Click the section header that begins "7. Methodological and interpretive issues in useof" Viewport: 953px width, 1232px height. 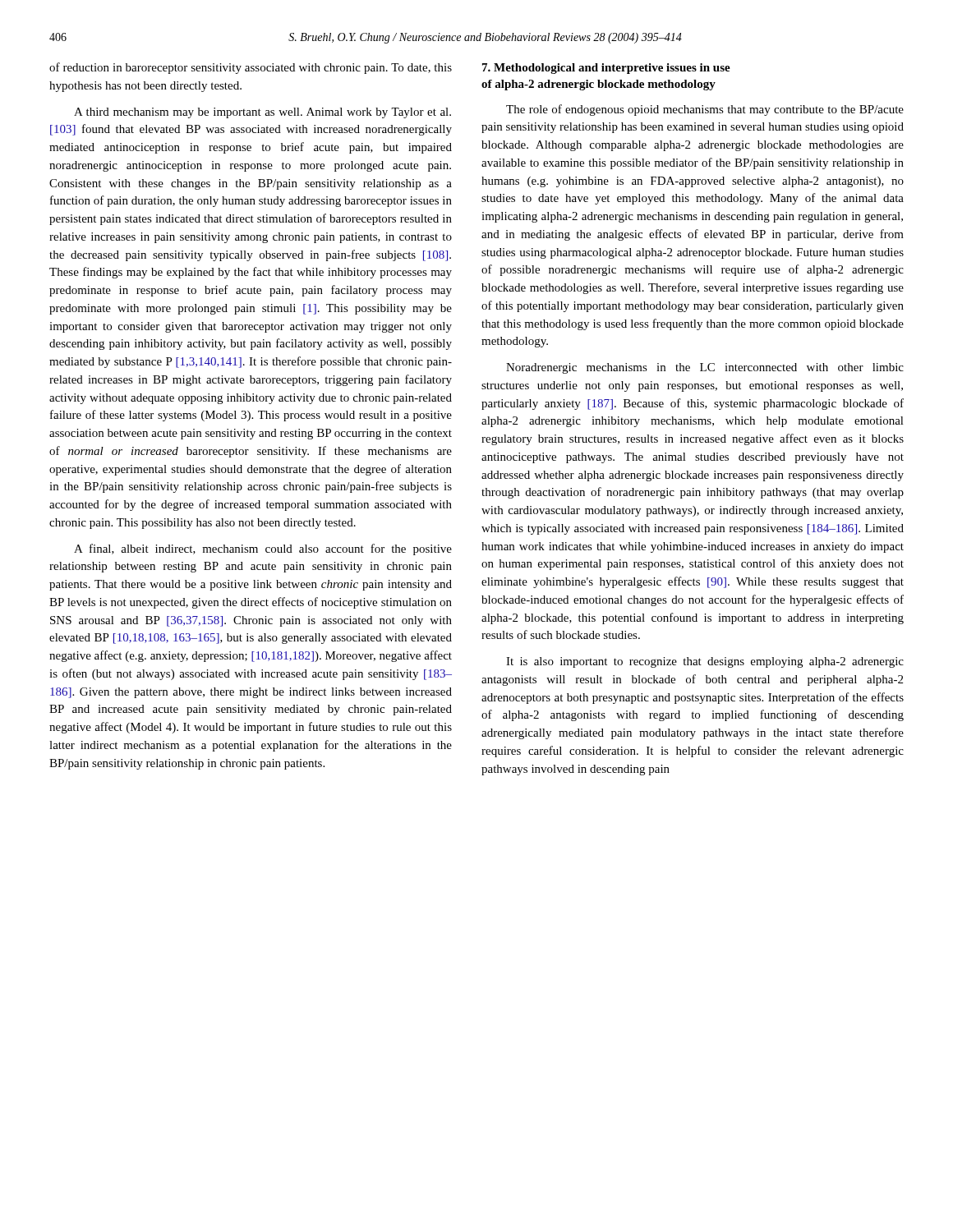[606, 76]
